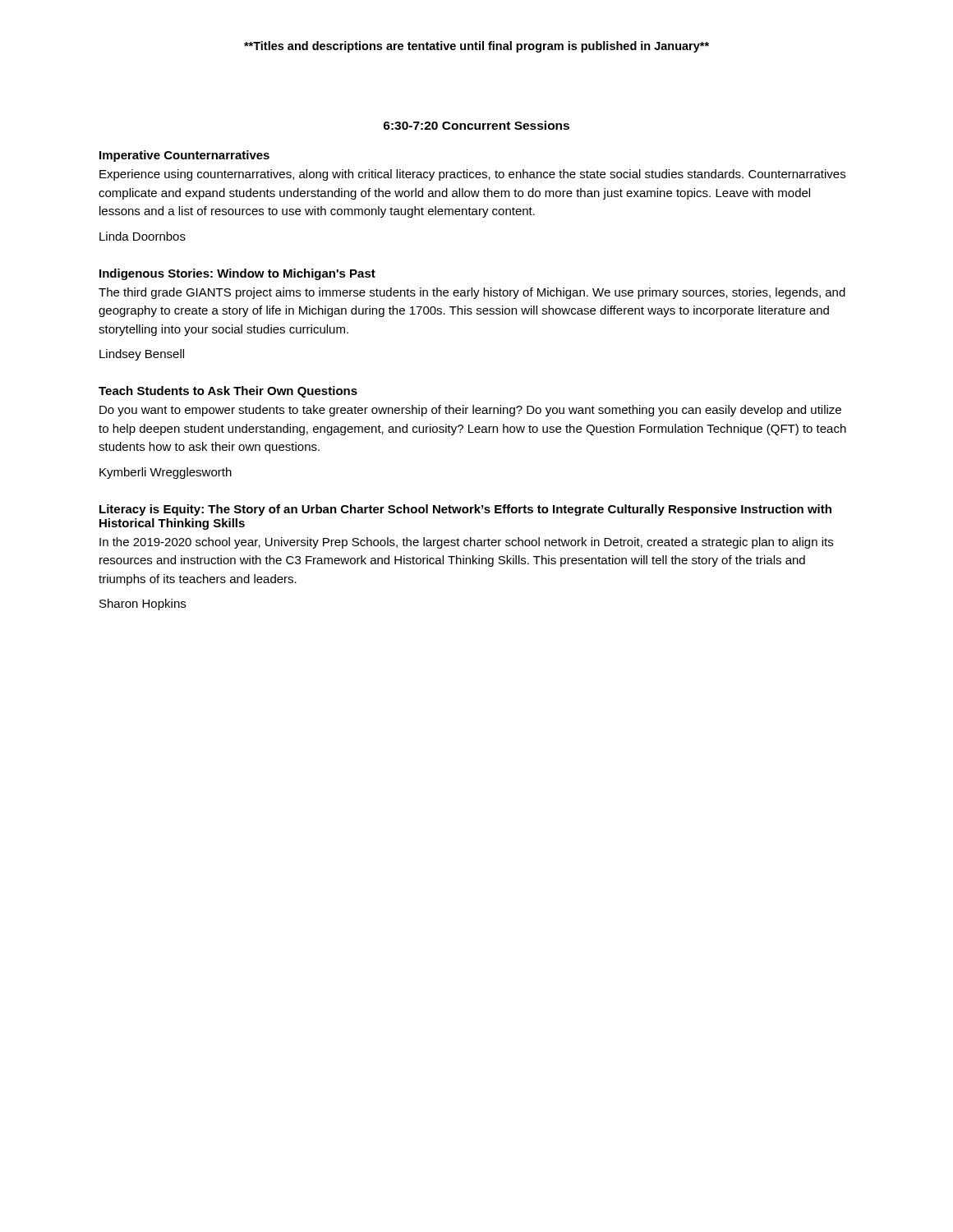Find the section header on this page that starts "Teach Students to Ask"
The height and width of the screenshot is (1232, 953).
(x=228, y=391)
